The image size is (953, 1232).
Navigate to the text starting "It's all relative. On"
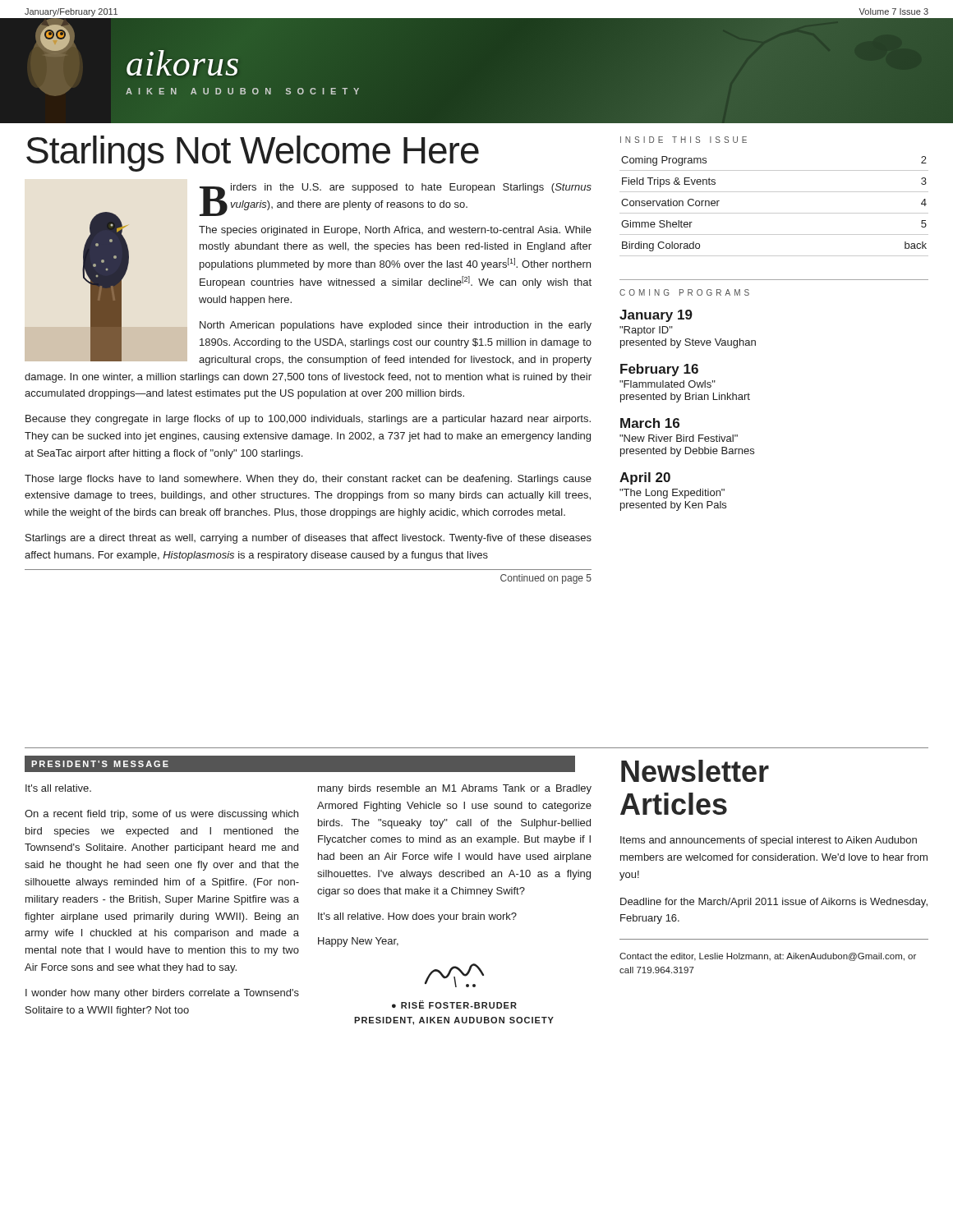(x=162, y=899)
